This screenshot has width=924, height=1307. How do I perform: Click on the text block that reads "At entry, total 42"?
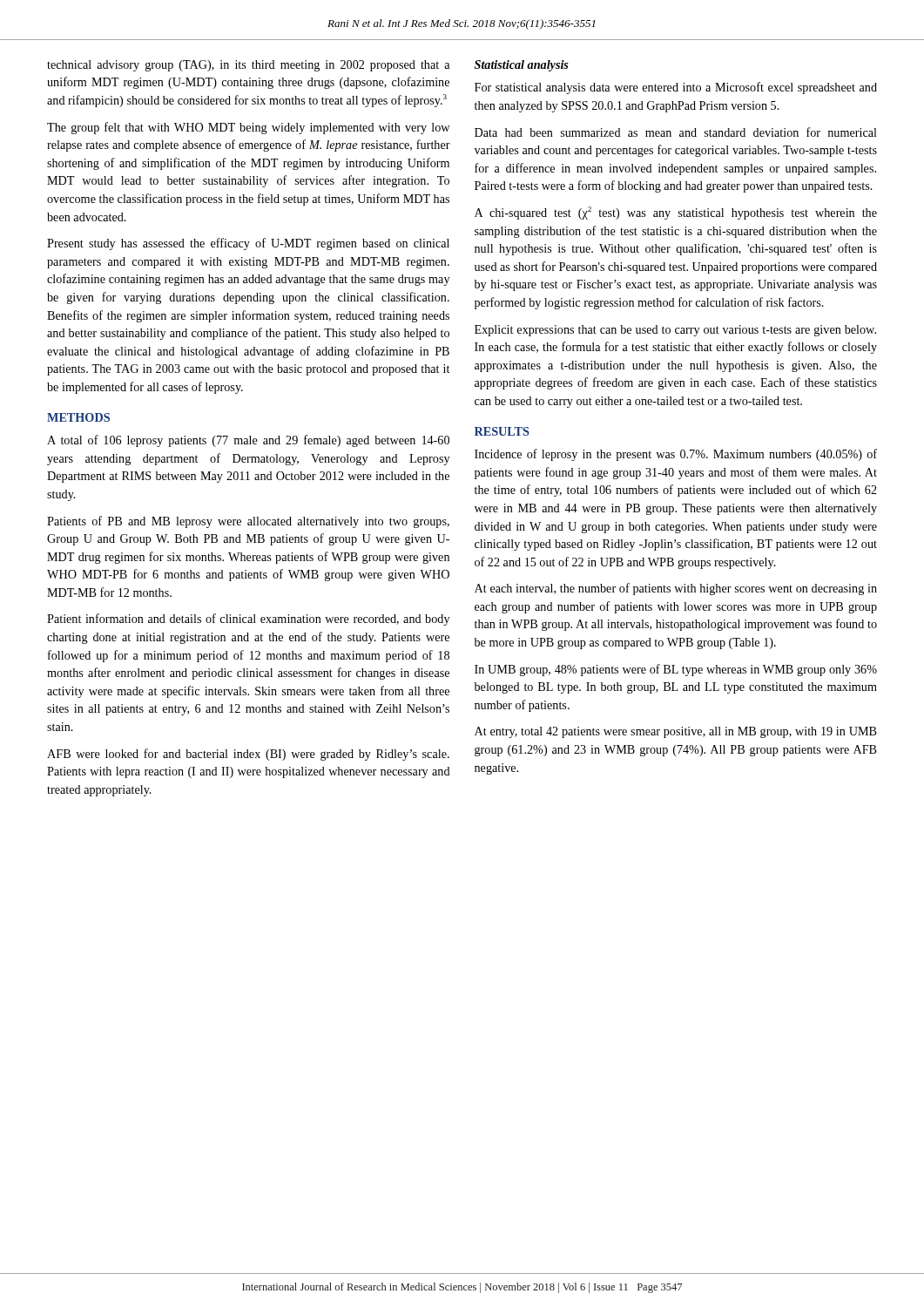point(676,750)
